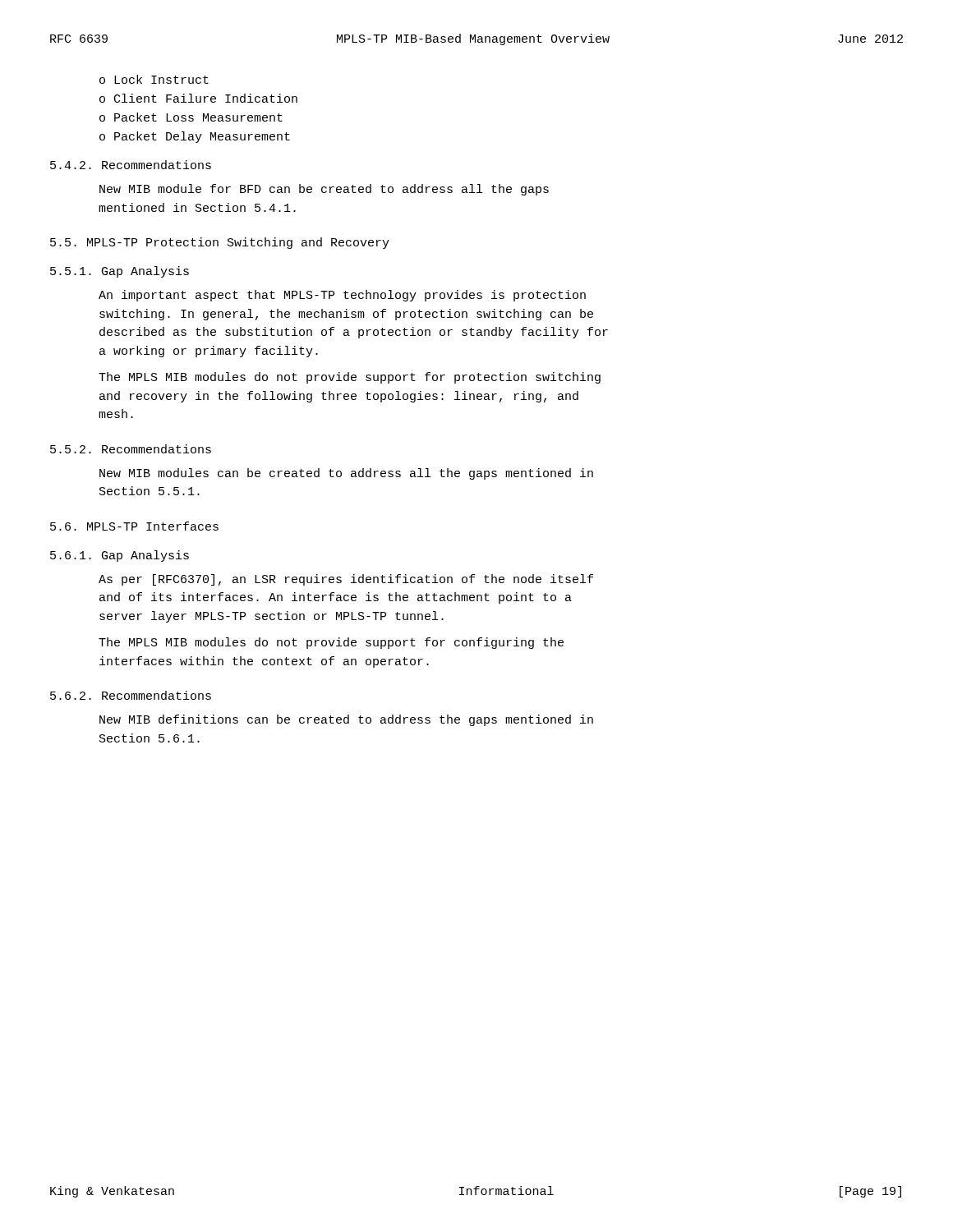Click on the passage starting "5.6.1. Gap Analysis"
The image size is (953, 1232).
point(120,556)
